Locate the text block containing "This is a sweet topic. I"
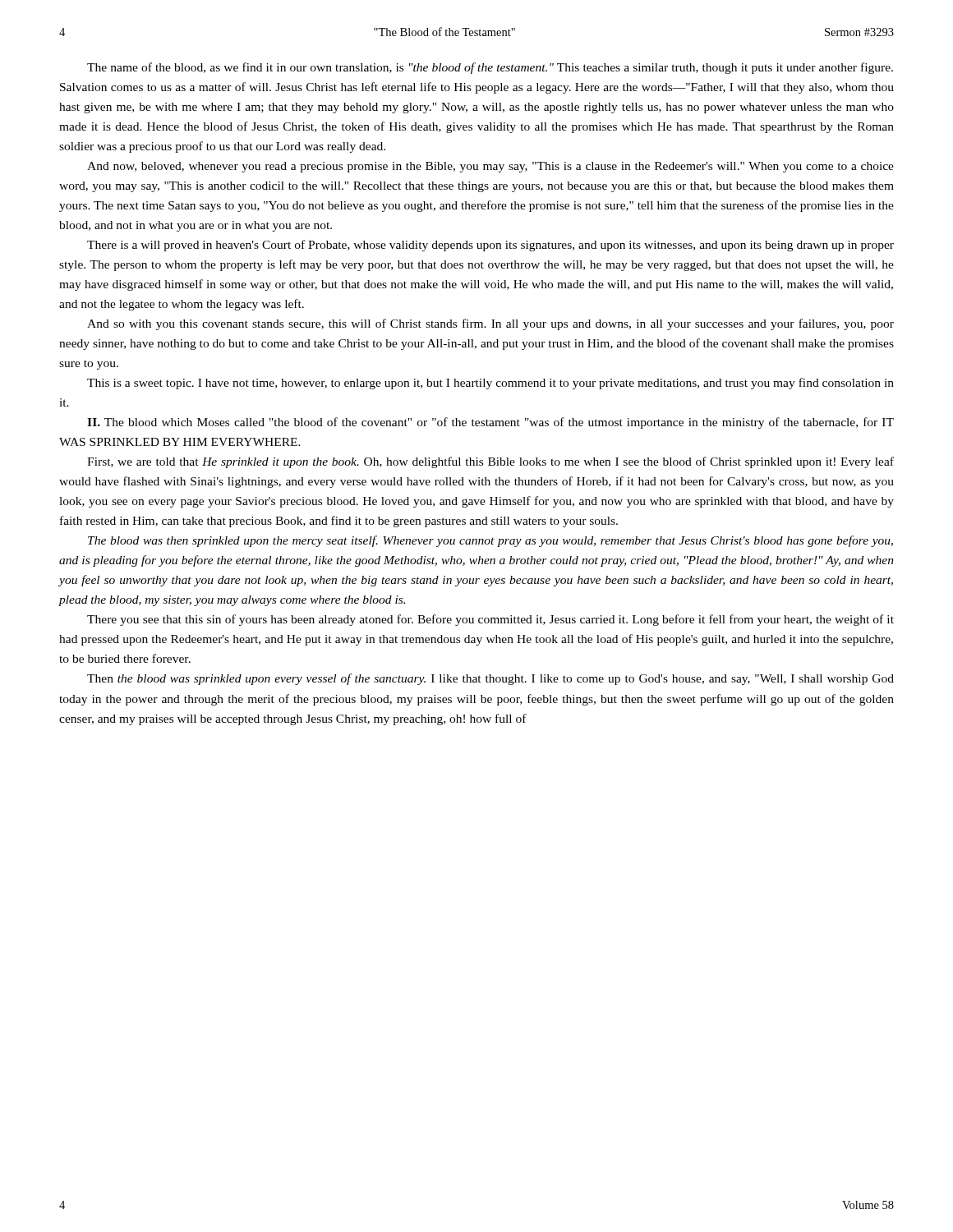The image size is (953, 1232). [476, 393]
